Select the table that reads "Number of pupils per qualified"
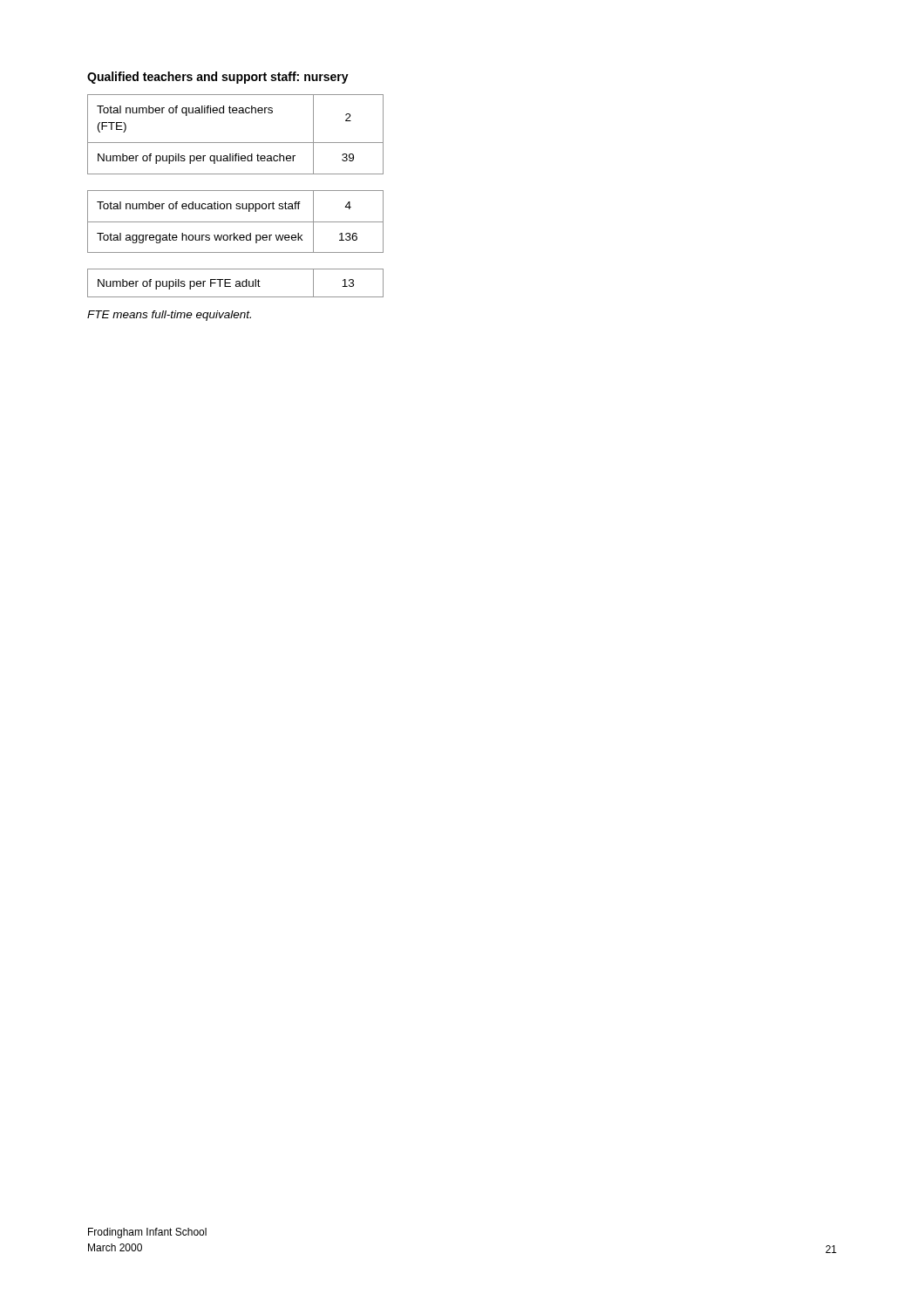Image resolution: width=924 pixels, height=1308 pixels. (x=462, y=134)
